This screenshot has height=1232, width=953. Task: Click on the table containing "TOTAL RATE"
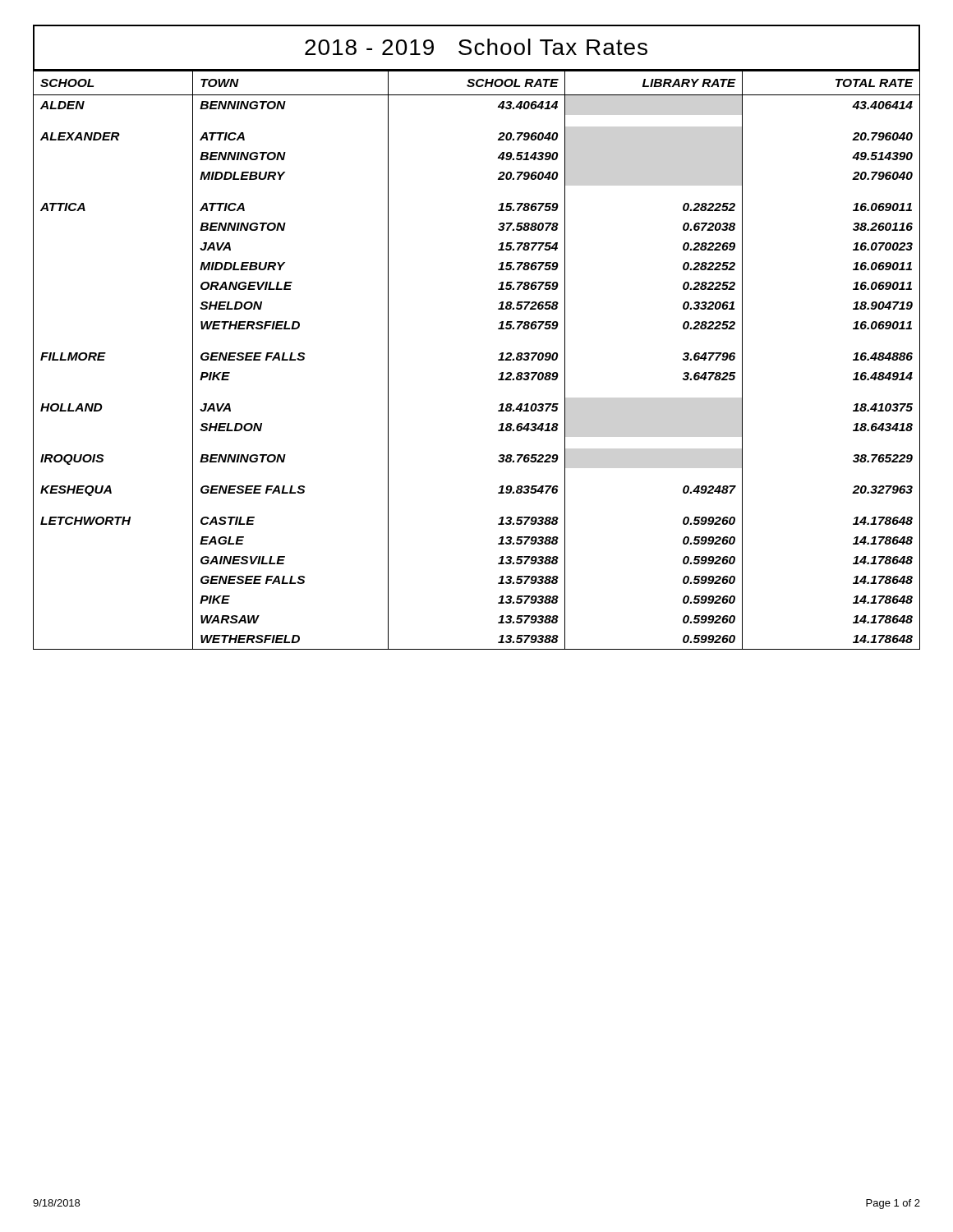click(x=476, y=360)
